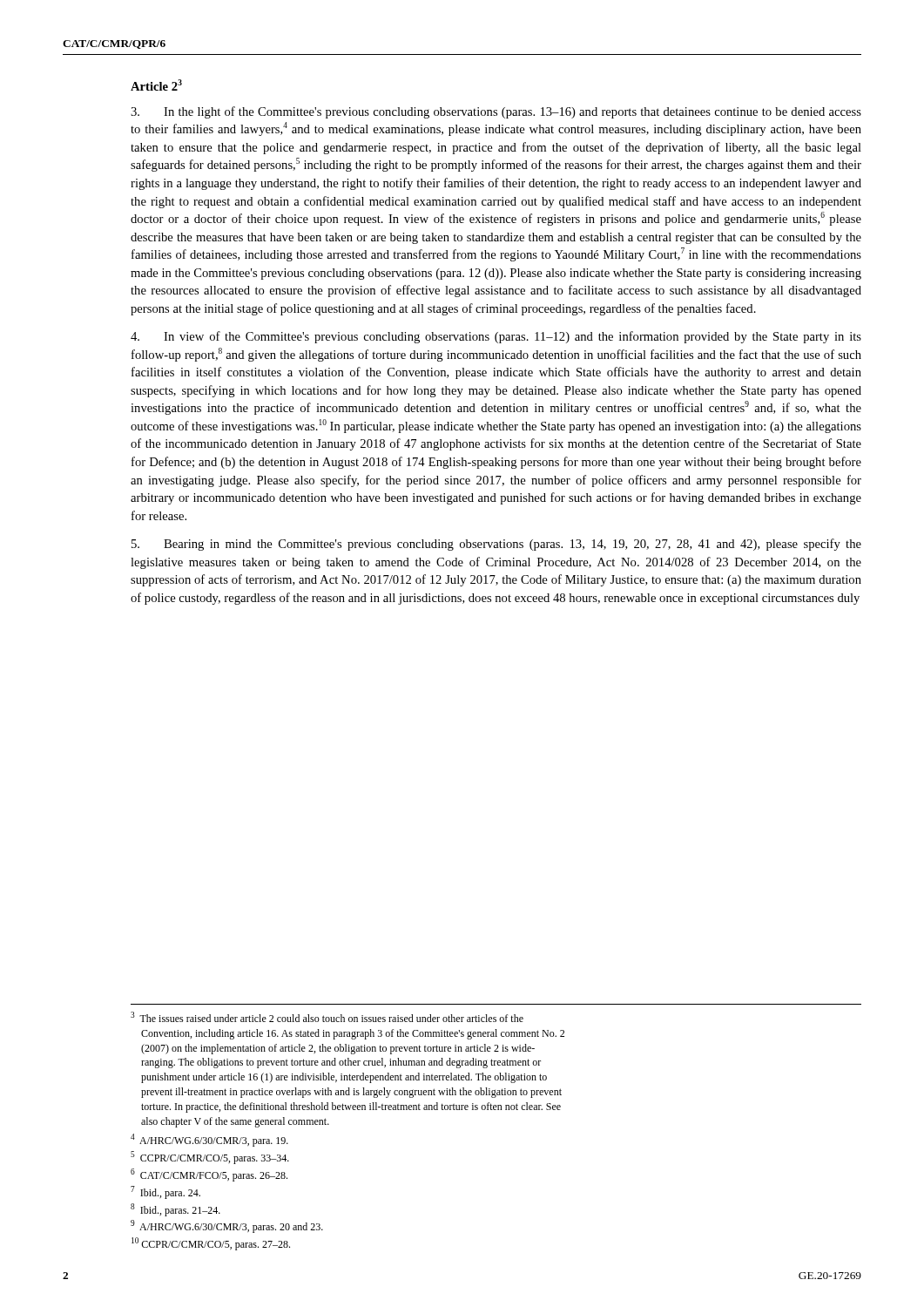
Task: Find "5 CCPR/C/CMR/CO/5, paras. 33–34." on this page
Action: tap(210, 1157)
